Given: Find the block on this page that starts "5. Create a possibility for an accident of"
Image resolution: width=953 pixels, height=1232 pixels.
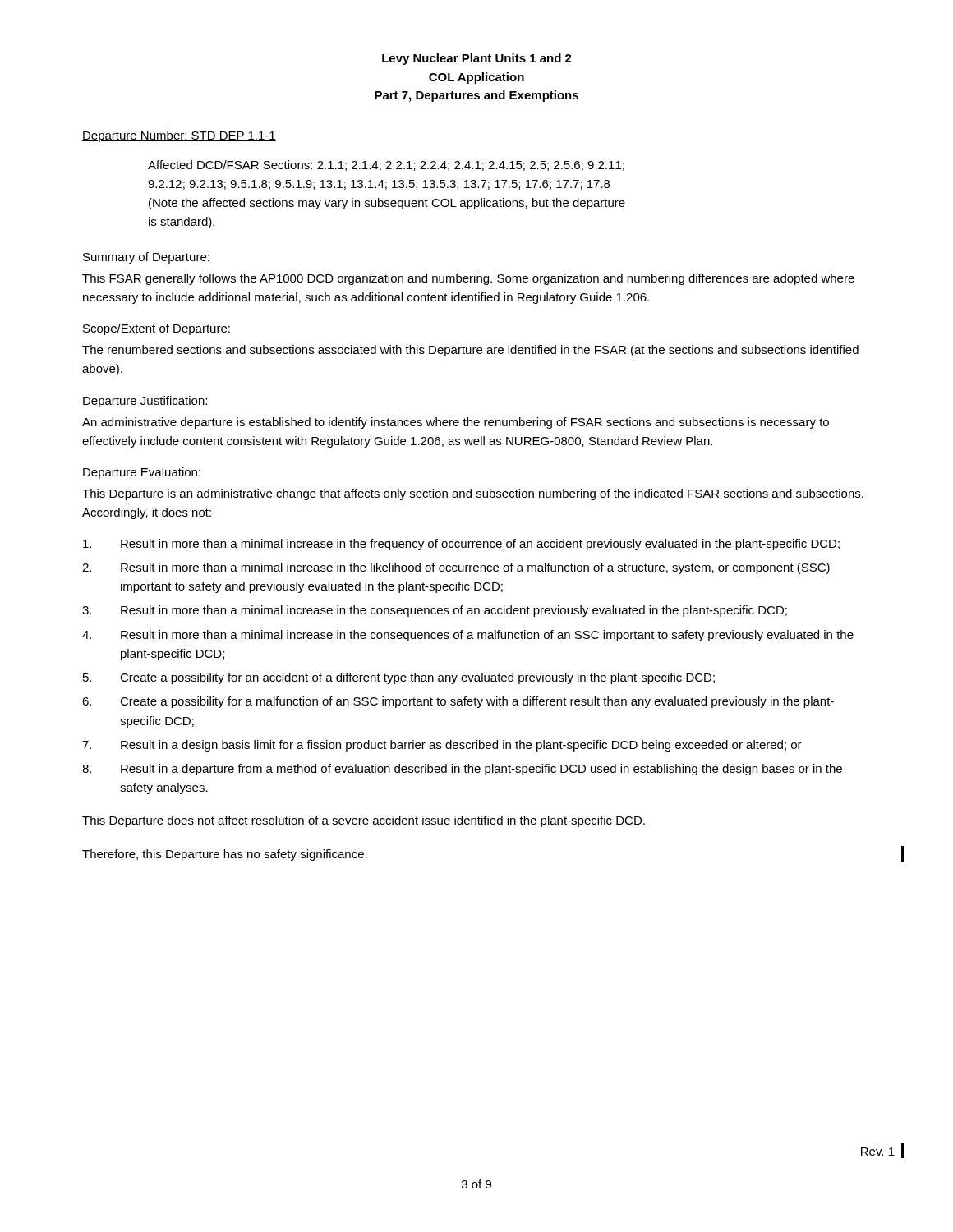Looking at the screenshot, I should (476, 677).
